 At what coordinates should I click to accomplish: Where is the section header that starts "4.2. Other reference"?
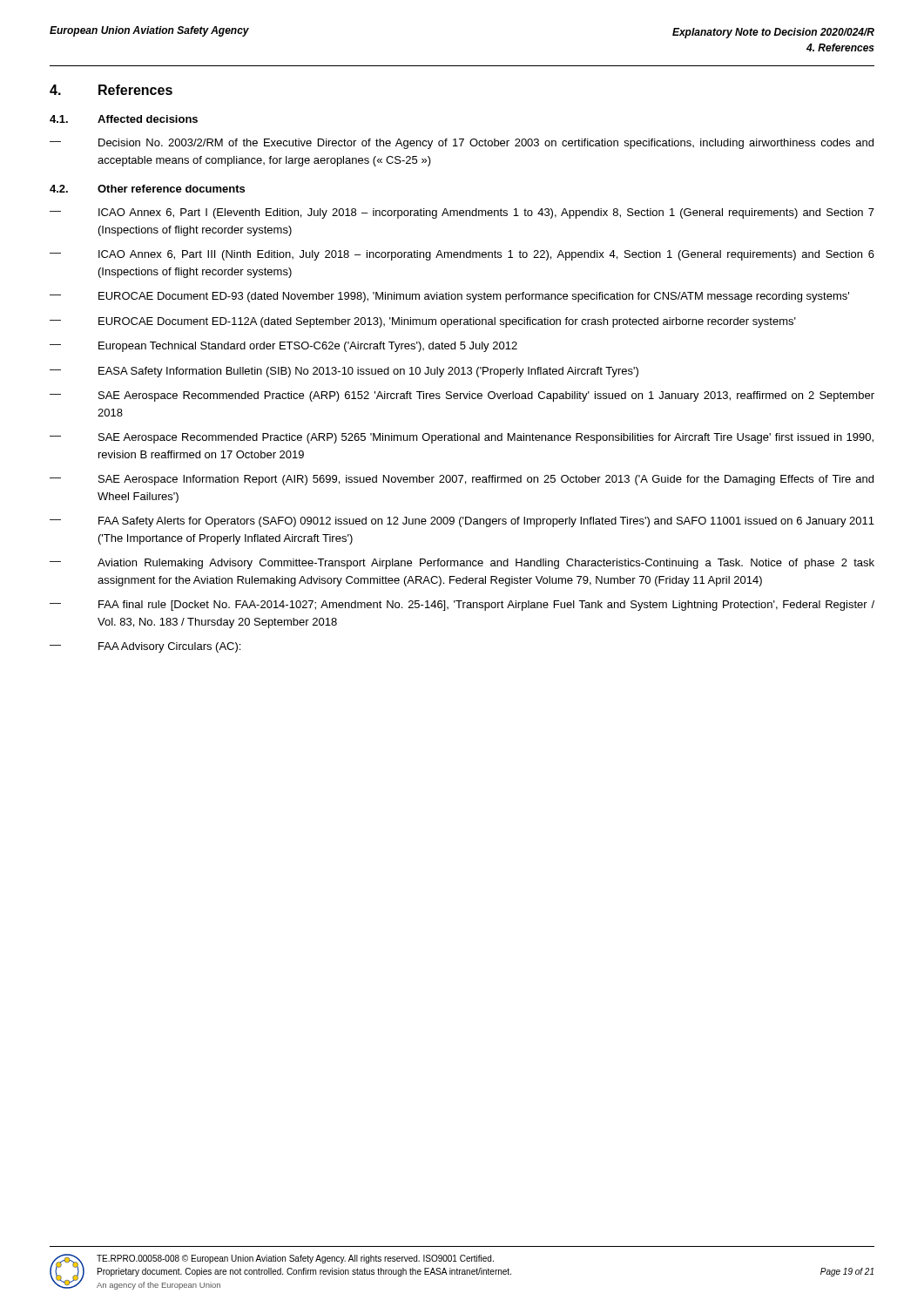tap(148, 189)
